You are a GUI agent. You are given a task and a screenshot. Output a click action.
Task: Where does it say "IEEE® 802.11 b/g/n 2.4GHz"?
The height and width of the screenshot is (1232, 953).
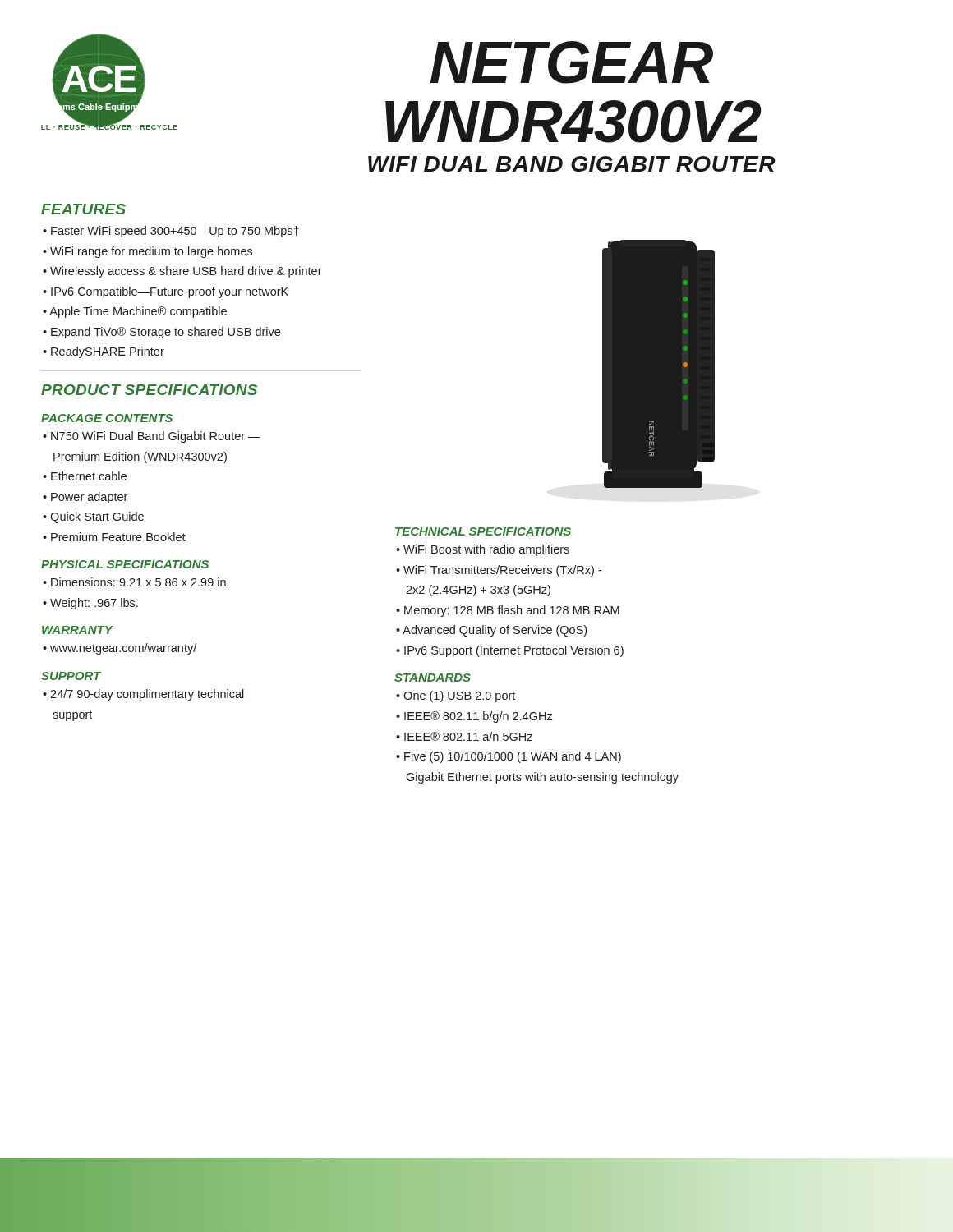[478, 716]
